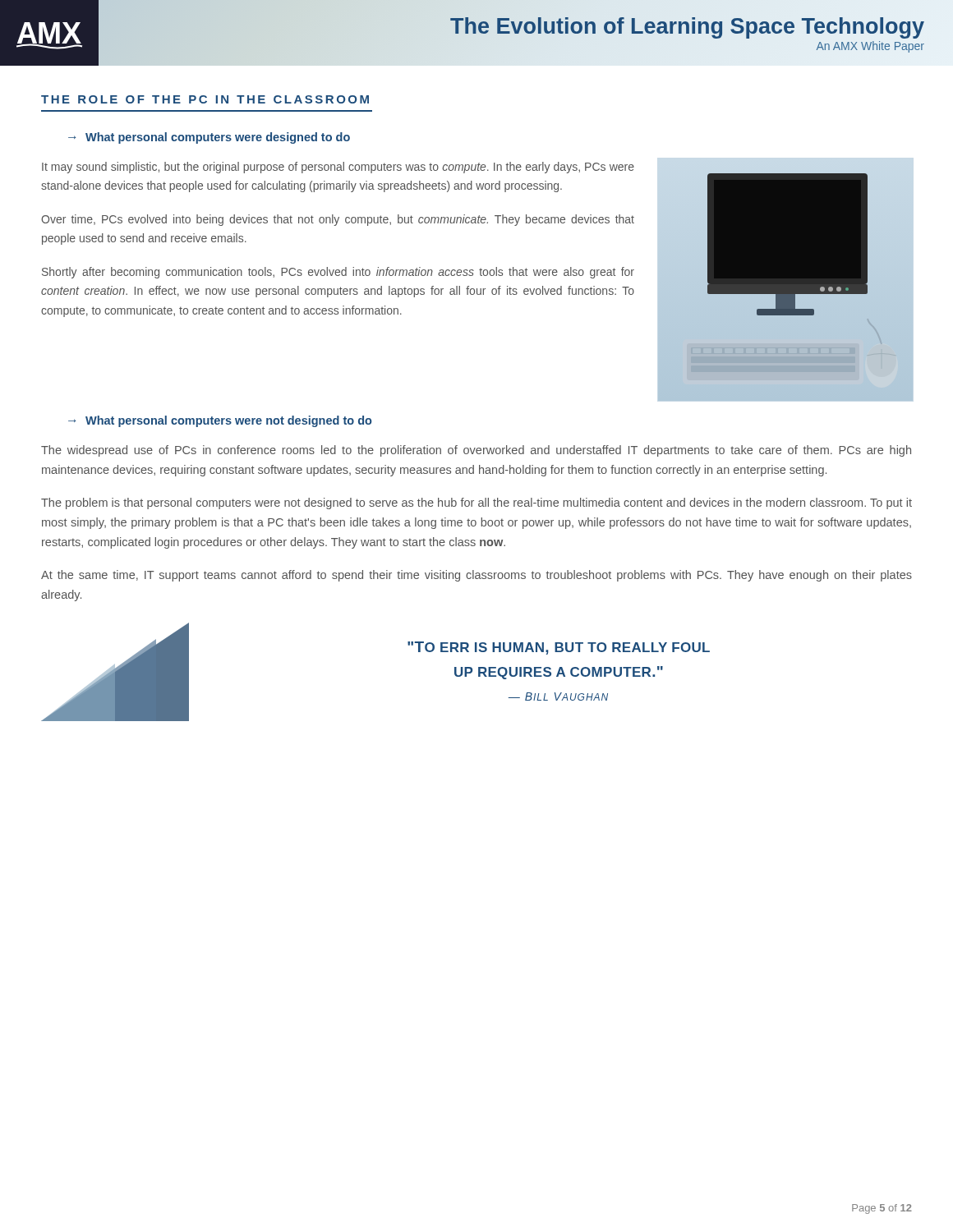Click on the text block with the text "At the same time,"
The width and height of the screenshot is (953, 1232).
[x=476, y=584]
